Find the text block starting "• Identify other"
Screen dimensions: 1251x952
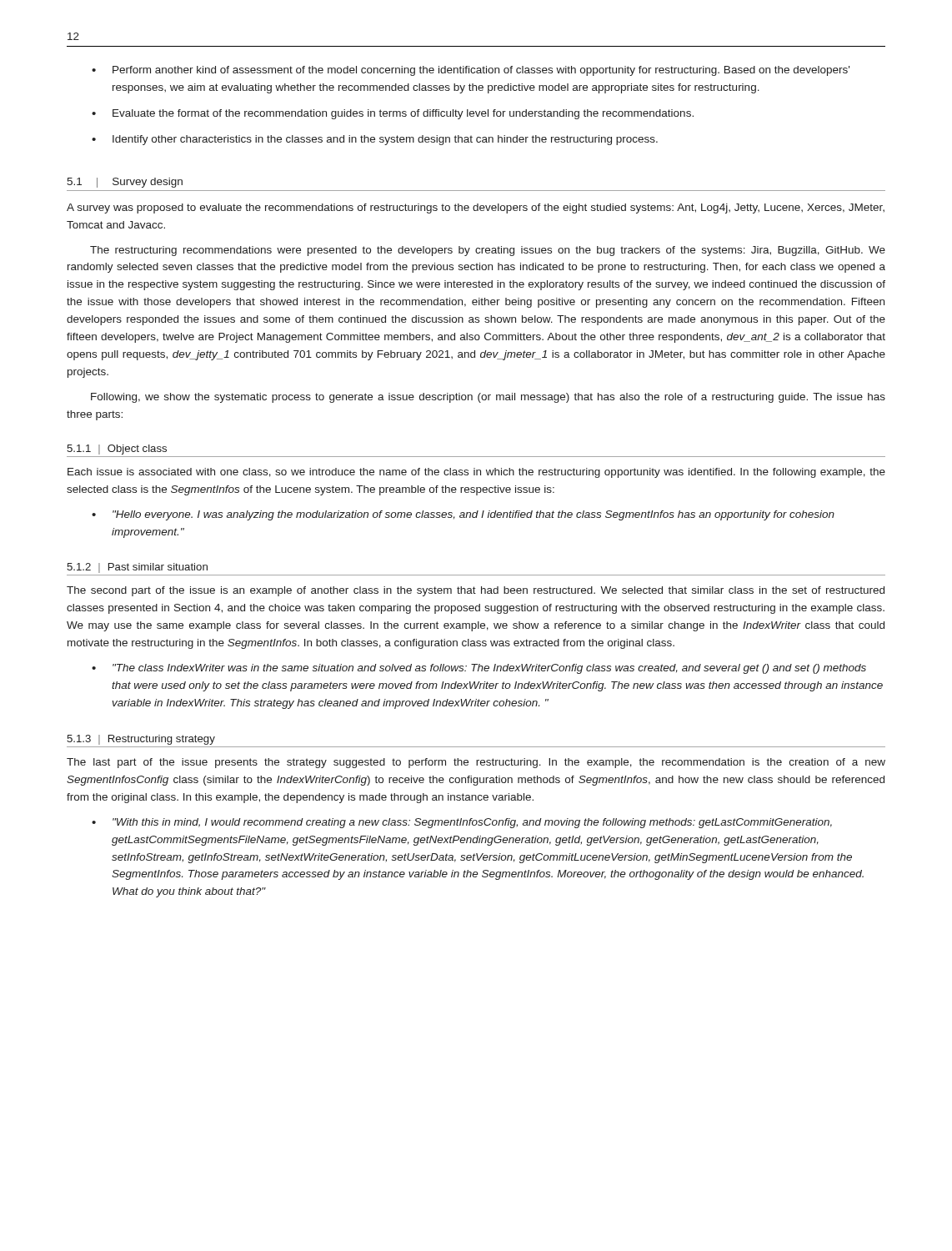488,139
